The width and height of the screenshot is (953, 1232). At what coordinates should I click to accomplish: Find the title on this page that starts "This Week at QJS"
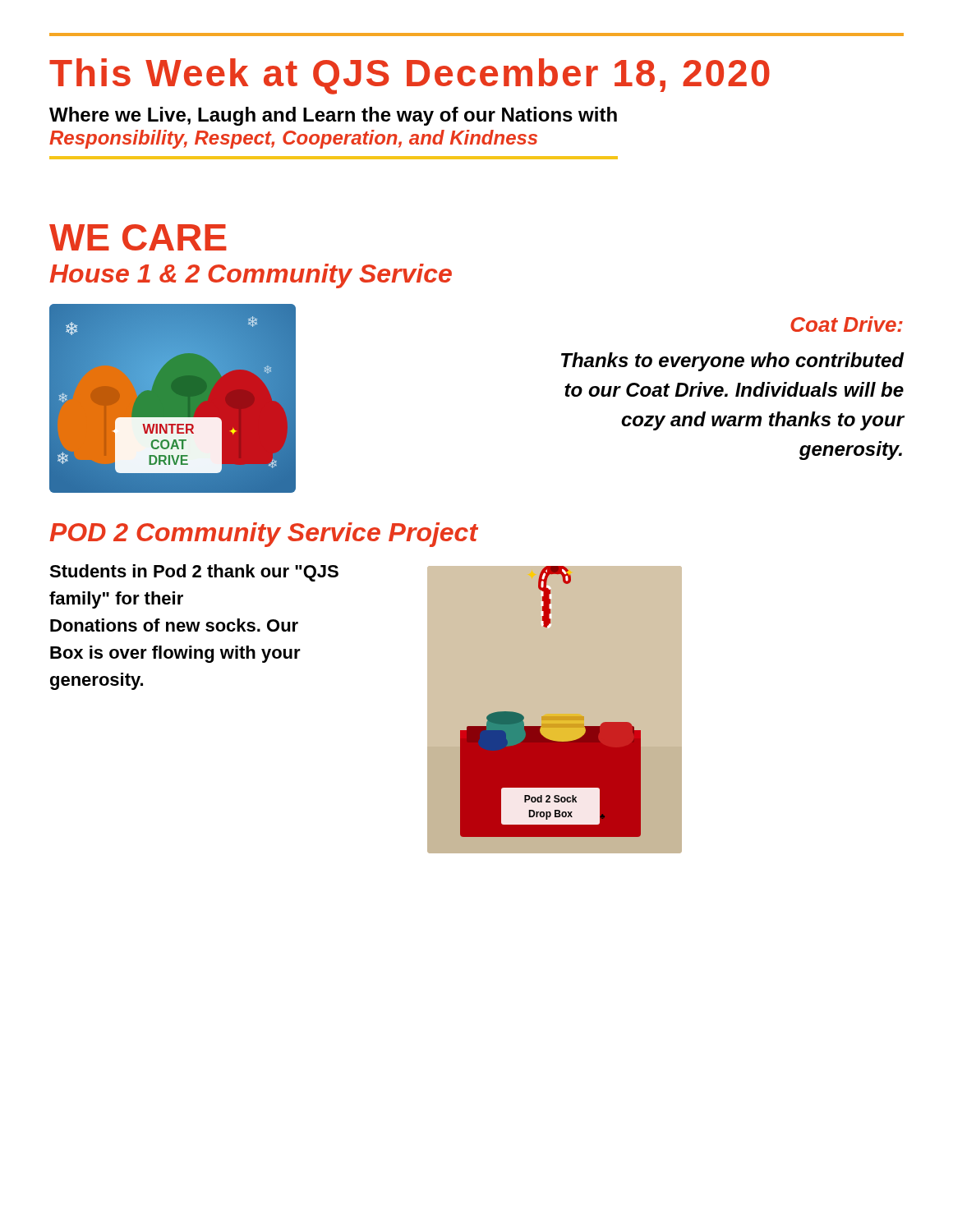[476, 73]
